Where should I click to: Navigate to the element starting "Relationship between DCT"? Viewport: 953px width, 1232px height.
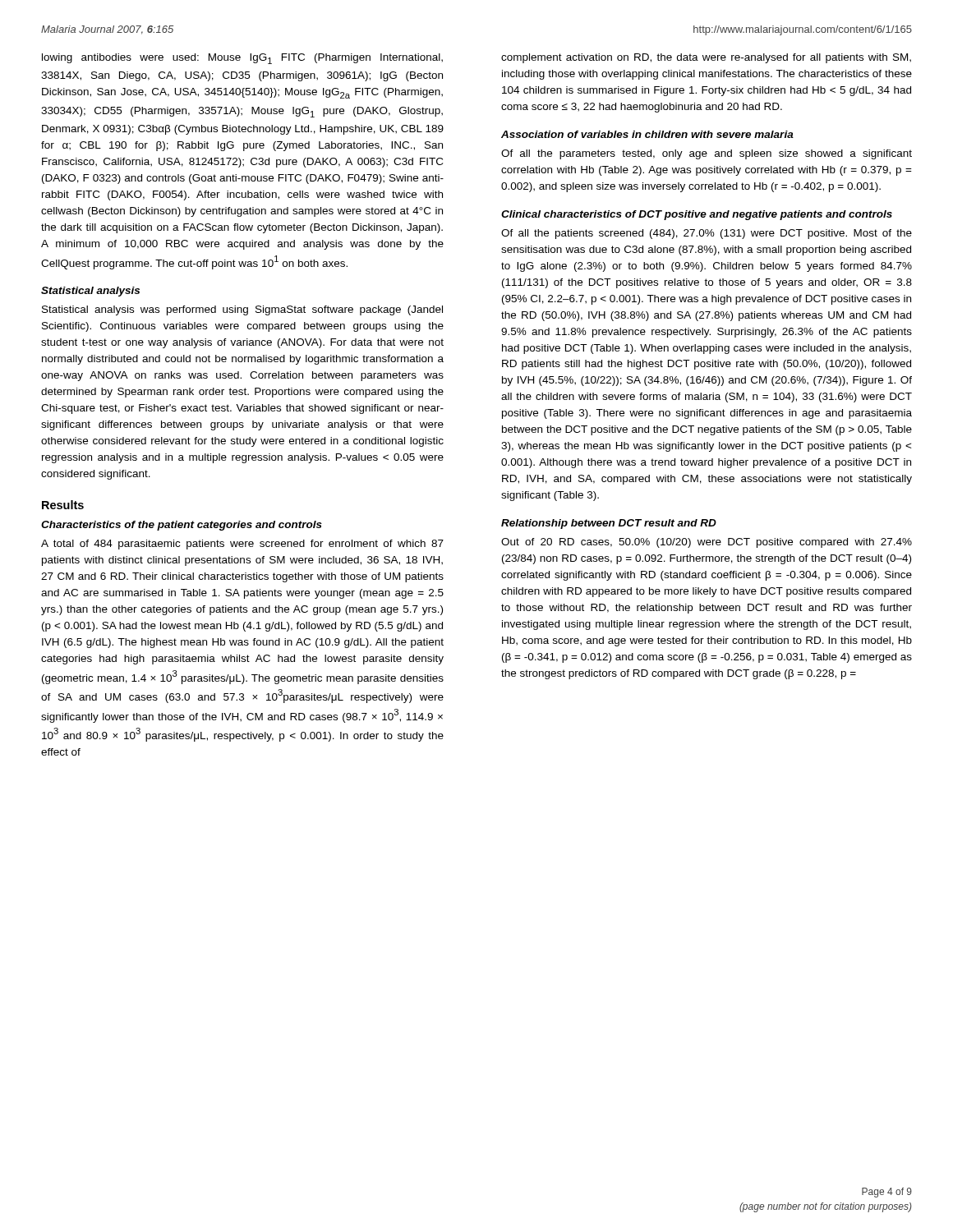[x=707, y=523]
